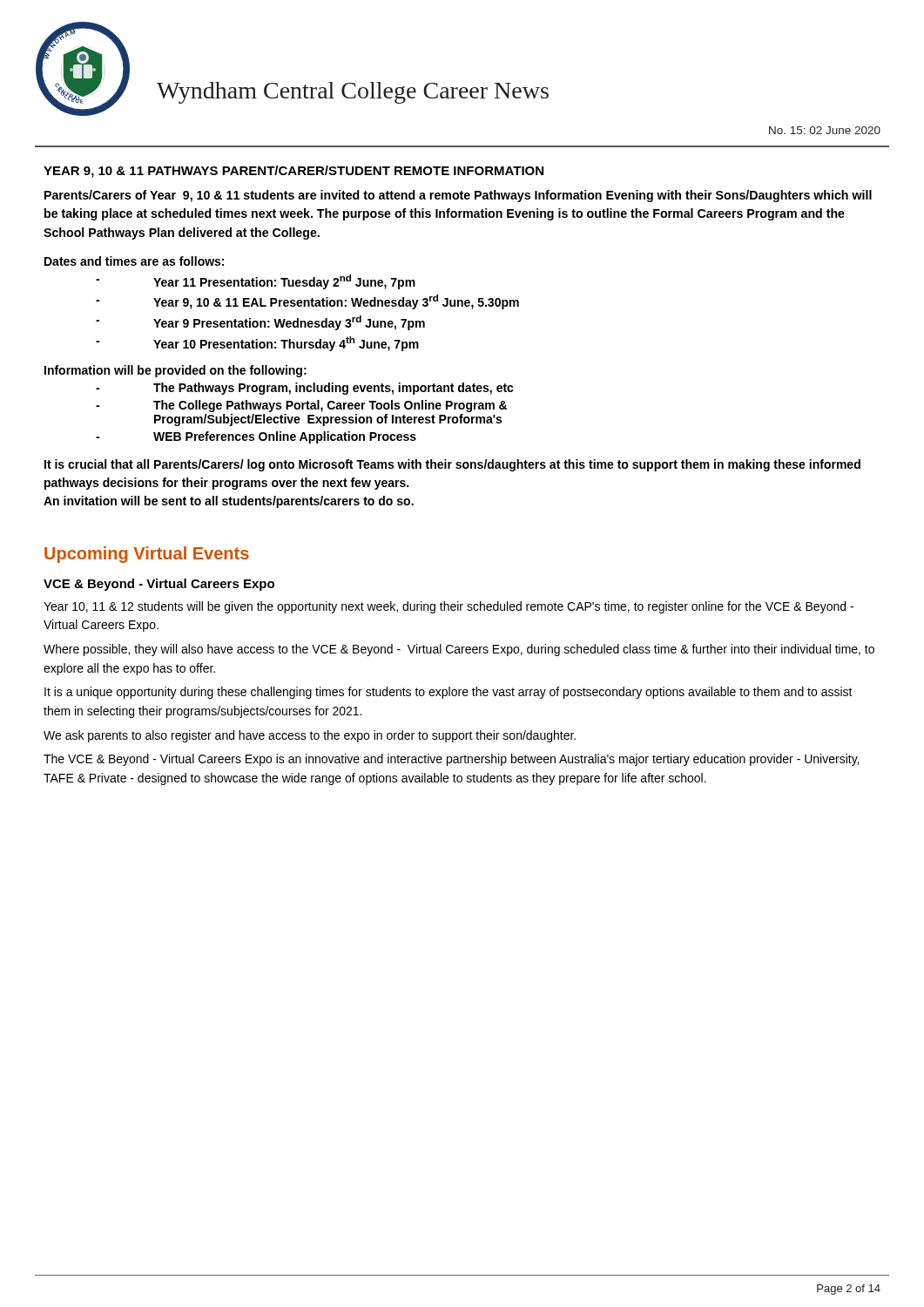Point to the block starting "- The Pathways Program, including"
924x1307 pixels.
(x=462, y=387)
